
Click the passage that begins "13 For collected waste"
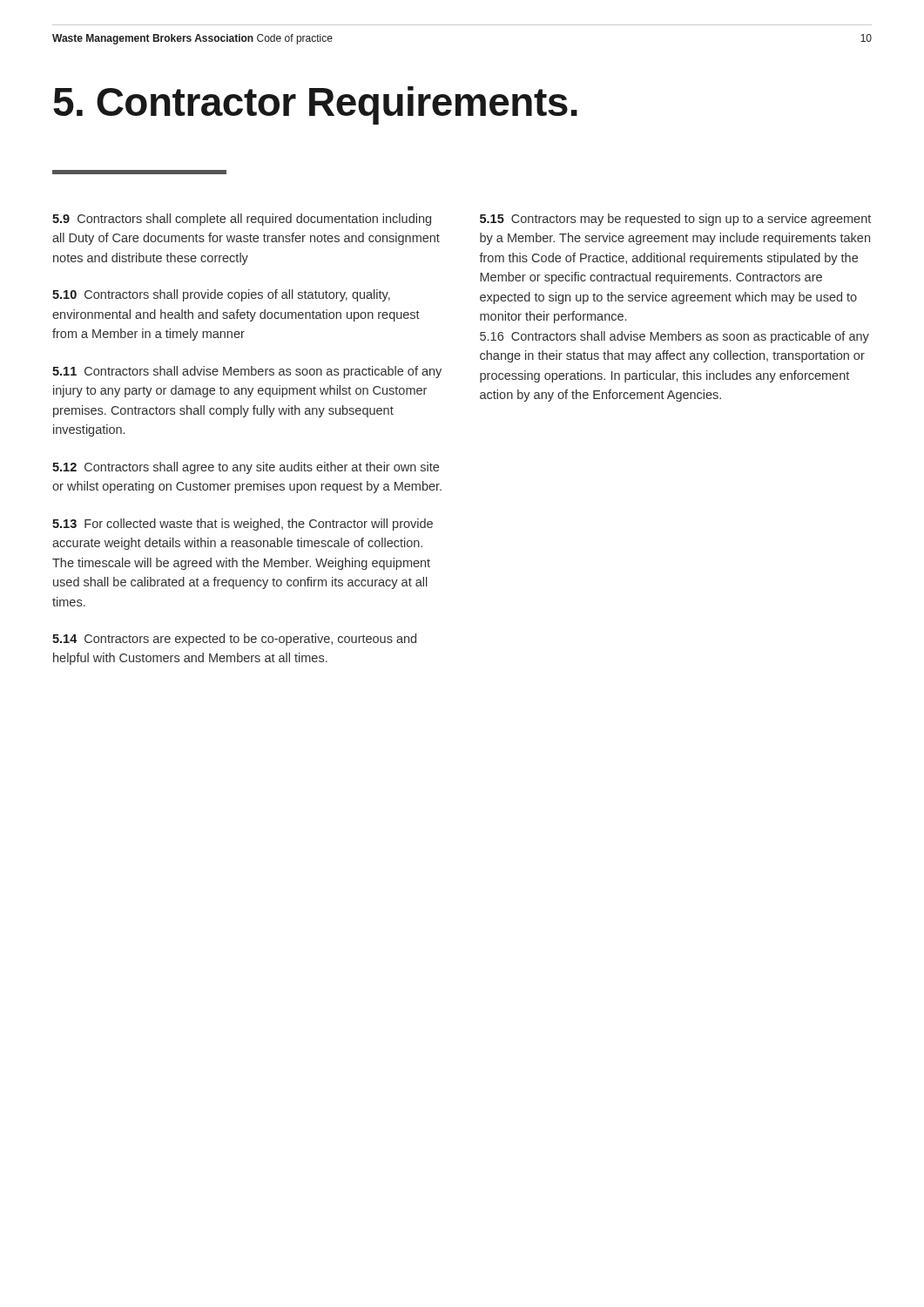click(243, 563)
